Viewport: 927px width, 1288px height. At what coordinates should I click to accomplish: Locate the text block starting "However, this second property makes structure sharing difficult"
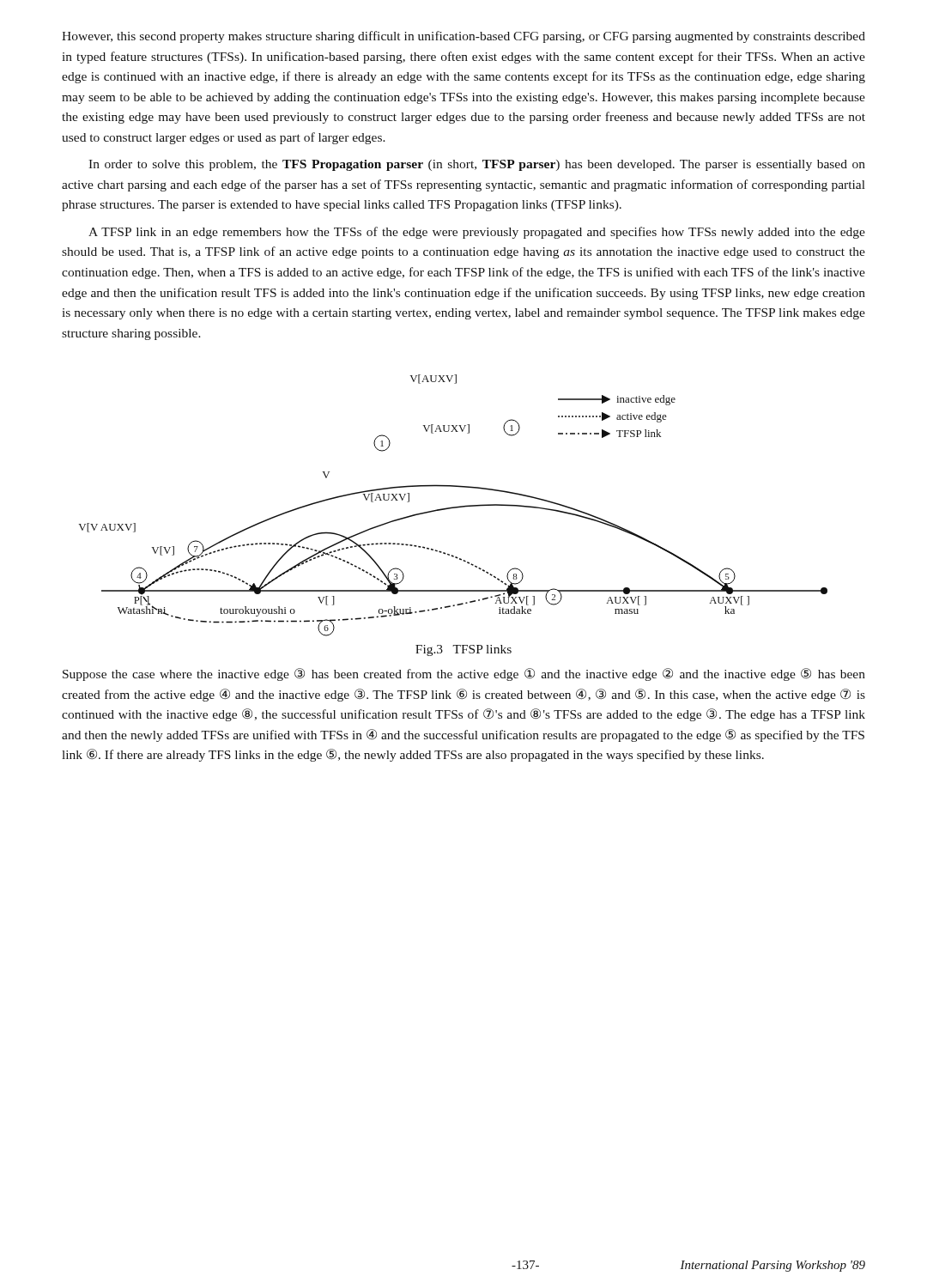[464, 86]
